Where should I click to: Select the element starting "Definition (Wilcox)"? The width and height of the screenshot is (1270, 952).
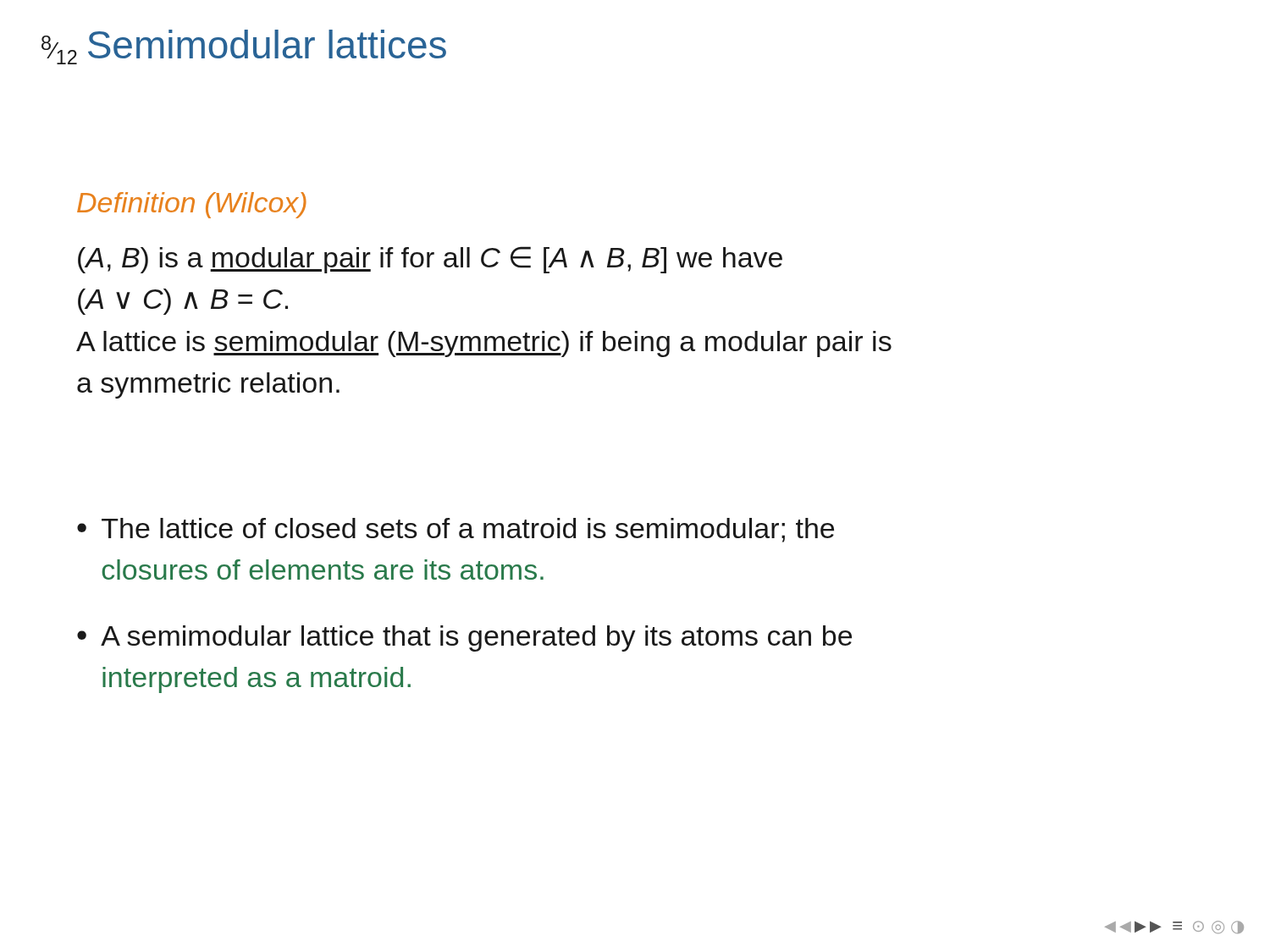[x=192, y=202]
